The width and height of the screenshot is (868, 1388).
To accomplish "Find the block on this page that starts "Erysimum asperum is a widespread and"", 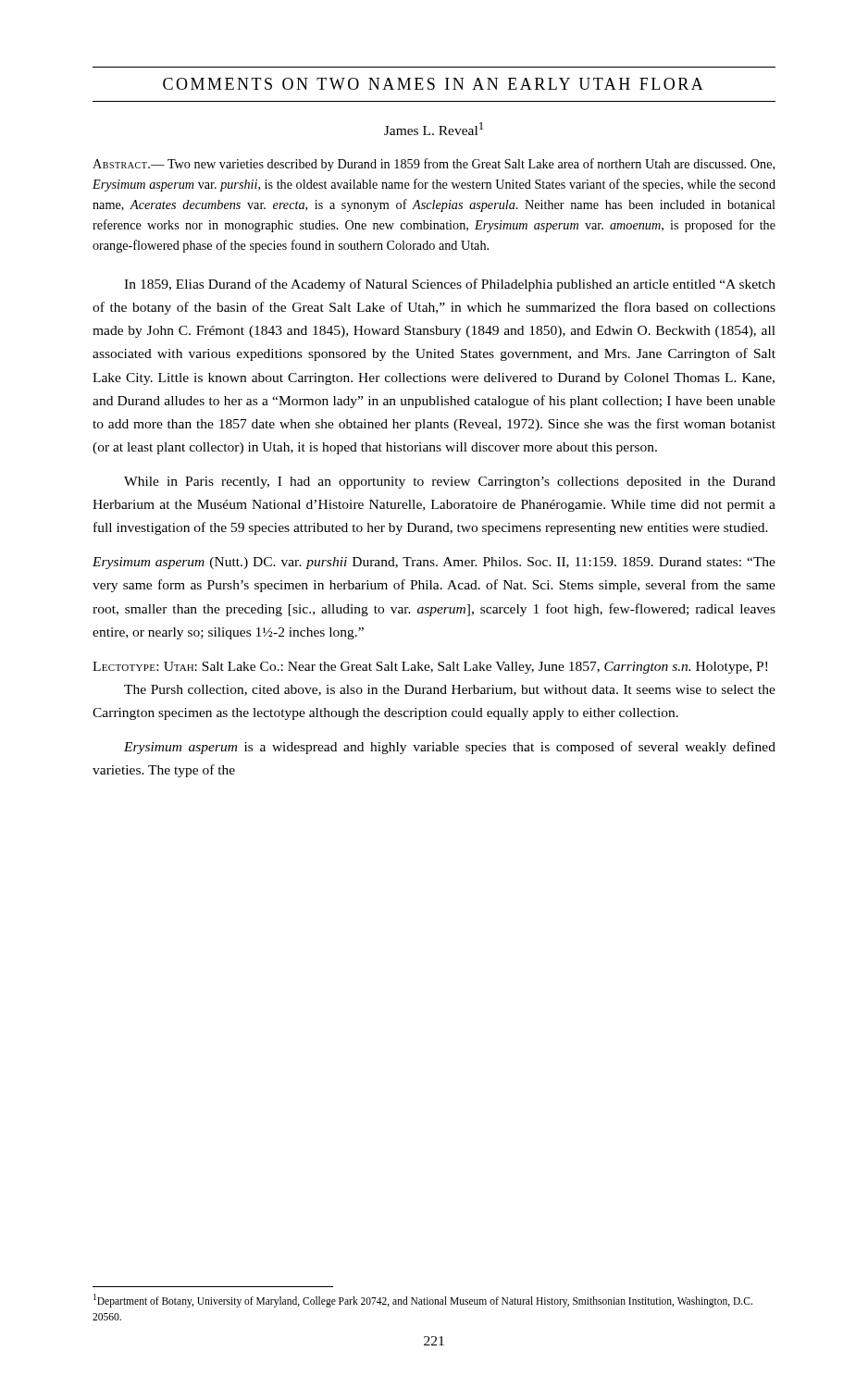I will pos(434,758).
